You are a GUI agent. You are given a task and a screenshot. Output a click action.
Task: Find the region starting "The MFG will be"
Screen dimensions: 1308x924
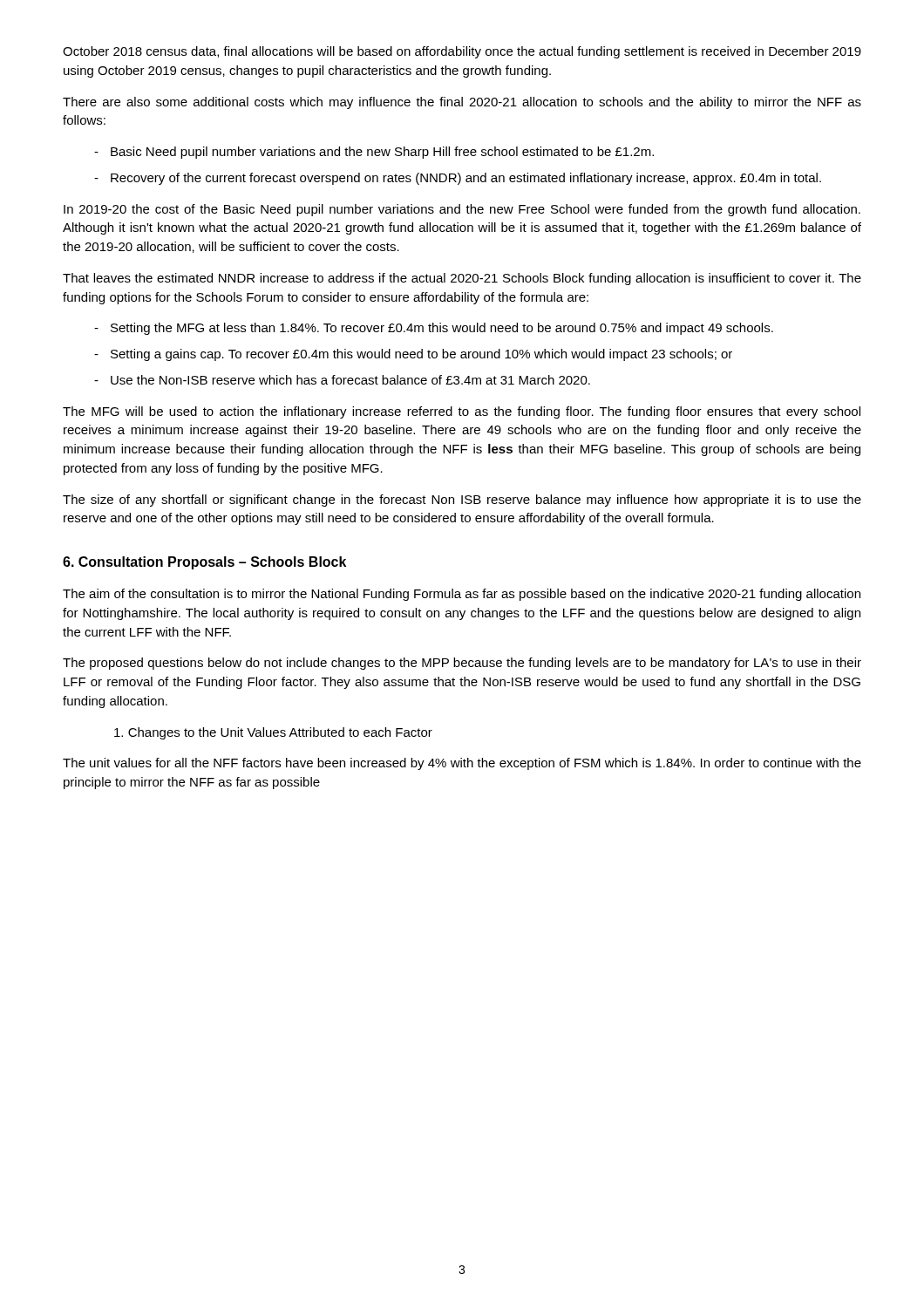[x=462, y=439]
